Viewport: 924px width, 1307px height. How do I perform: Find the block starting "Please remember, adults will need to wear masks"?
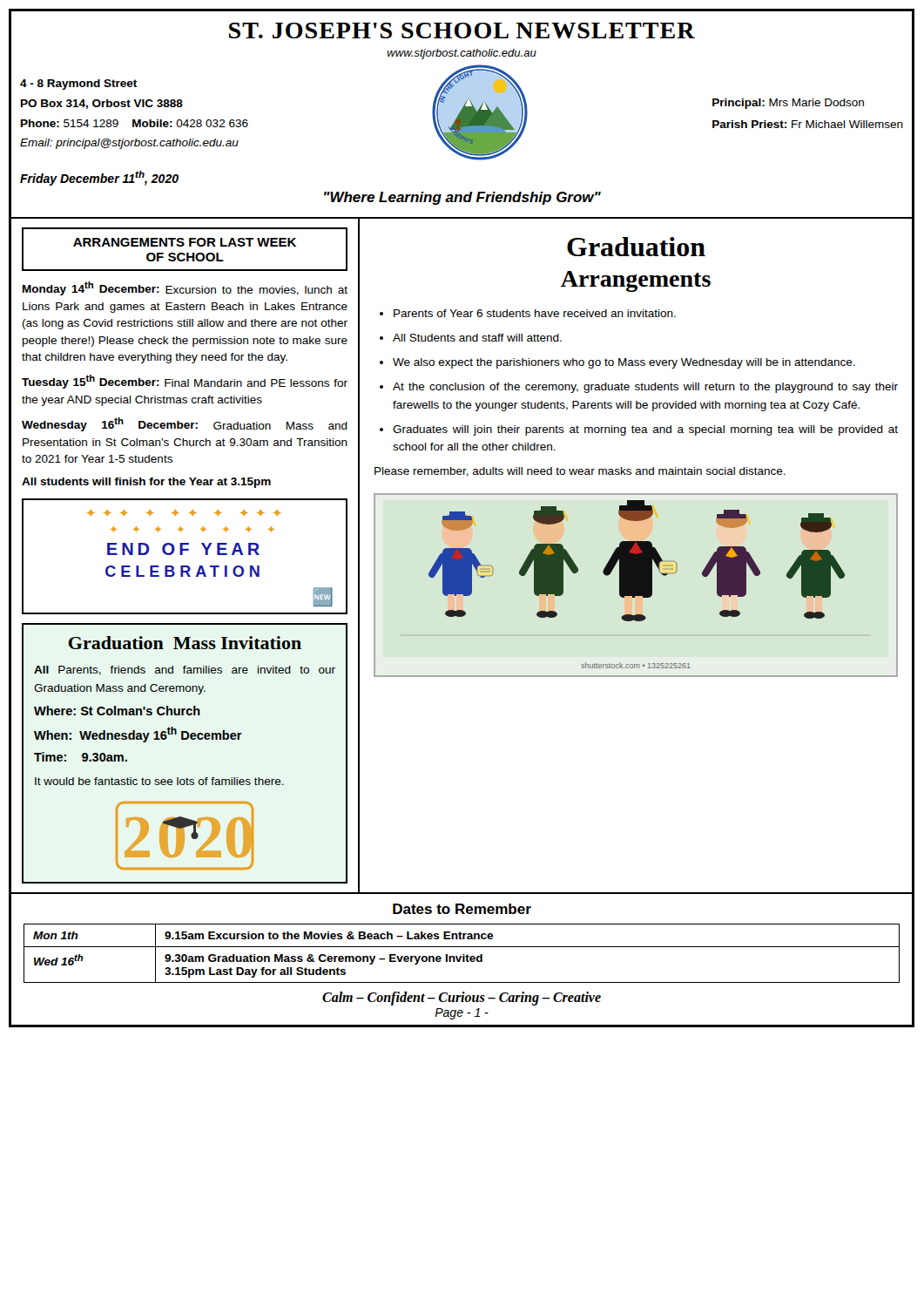[x=580, y=471]
